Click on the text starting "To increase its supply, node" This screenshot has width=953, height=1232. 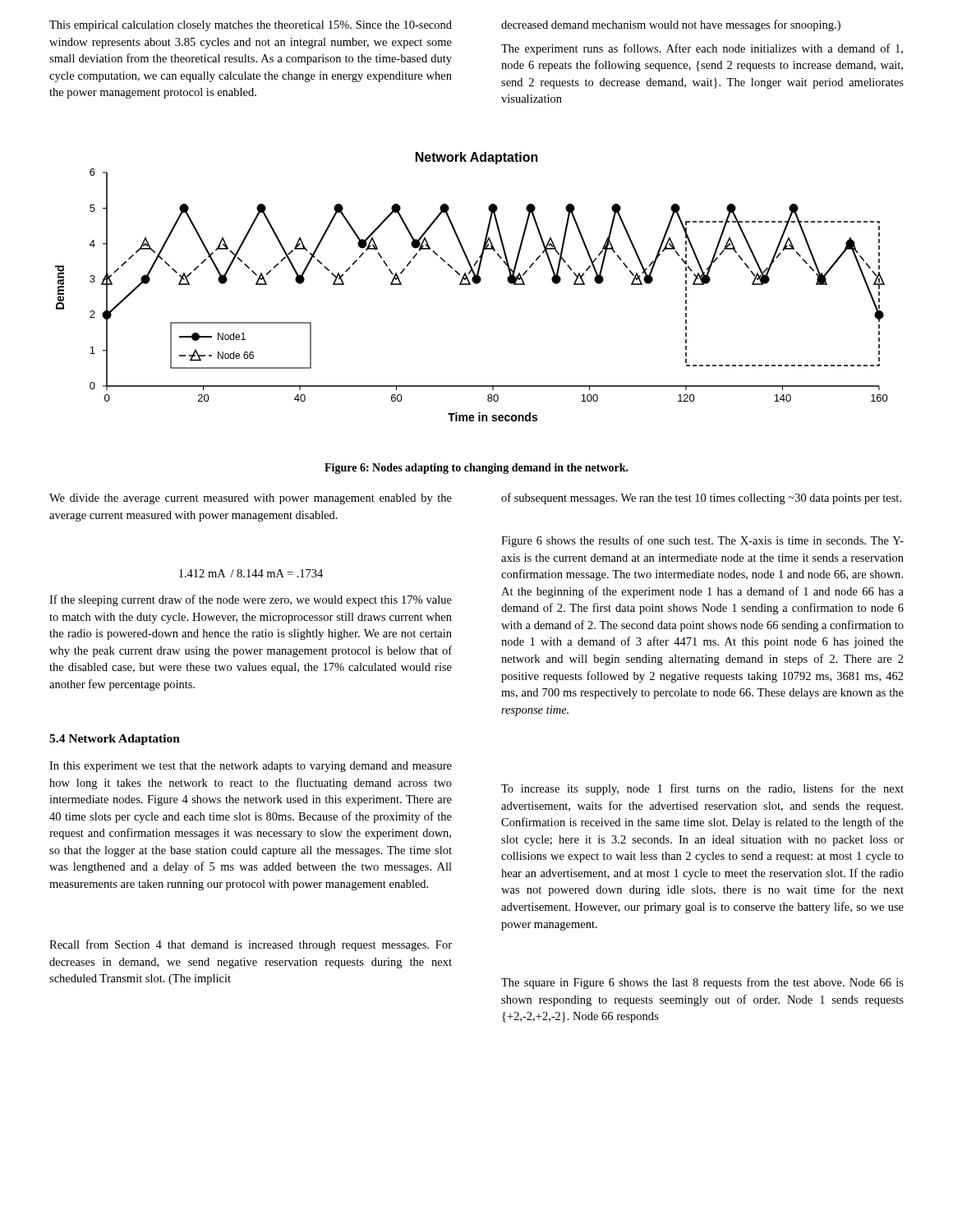coord(702,856)
